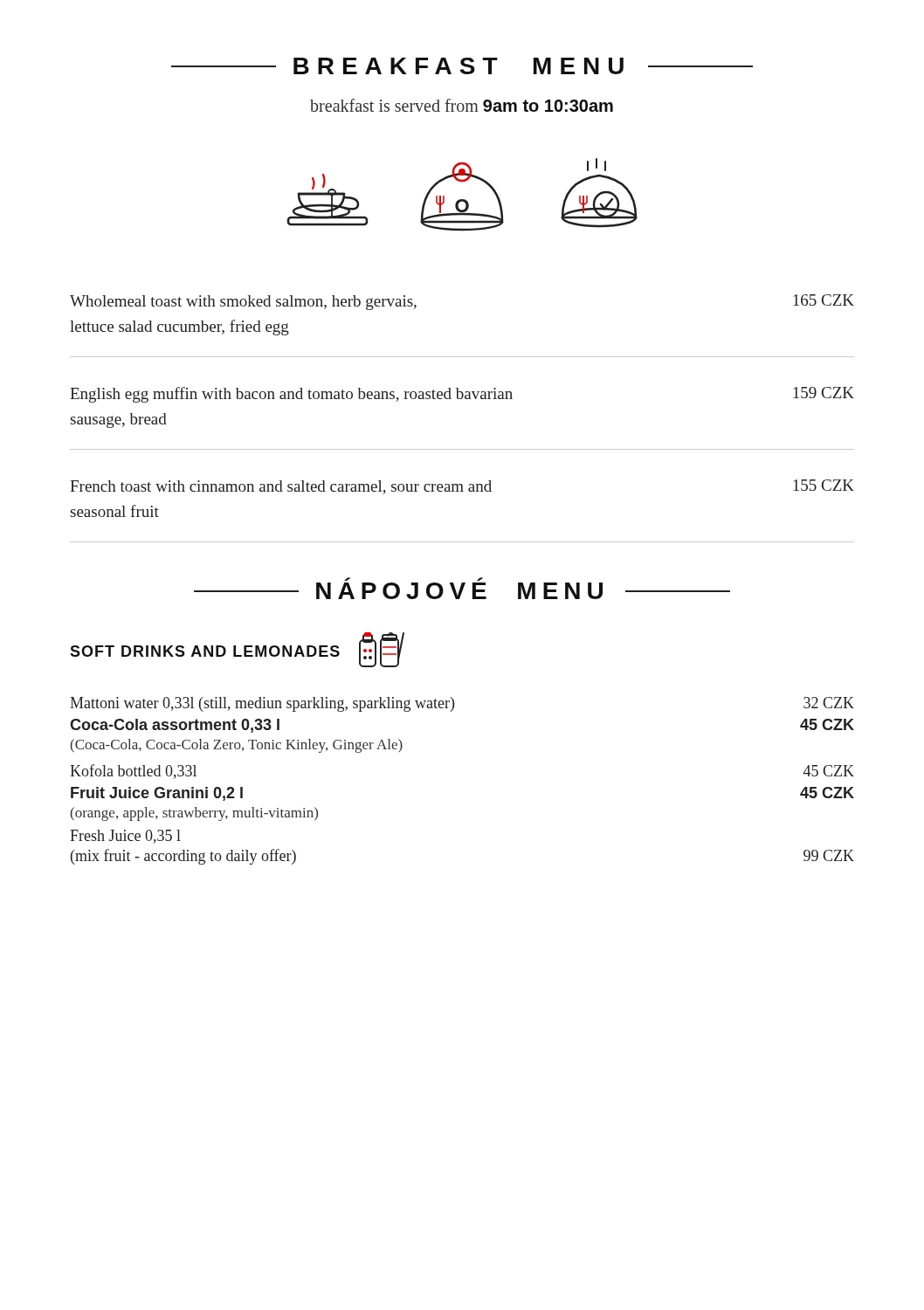Point to the text starting "Fresh Juice 0,35 l"
924x1310 pixels.
pos(125,836)
